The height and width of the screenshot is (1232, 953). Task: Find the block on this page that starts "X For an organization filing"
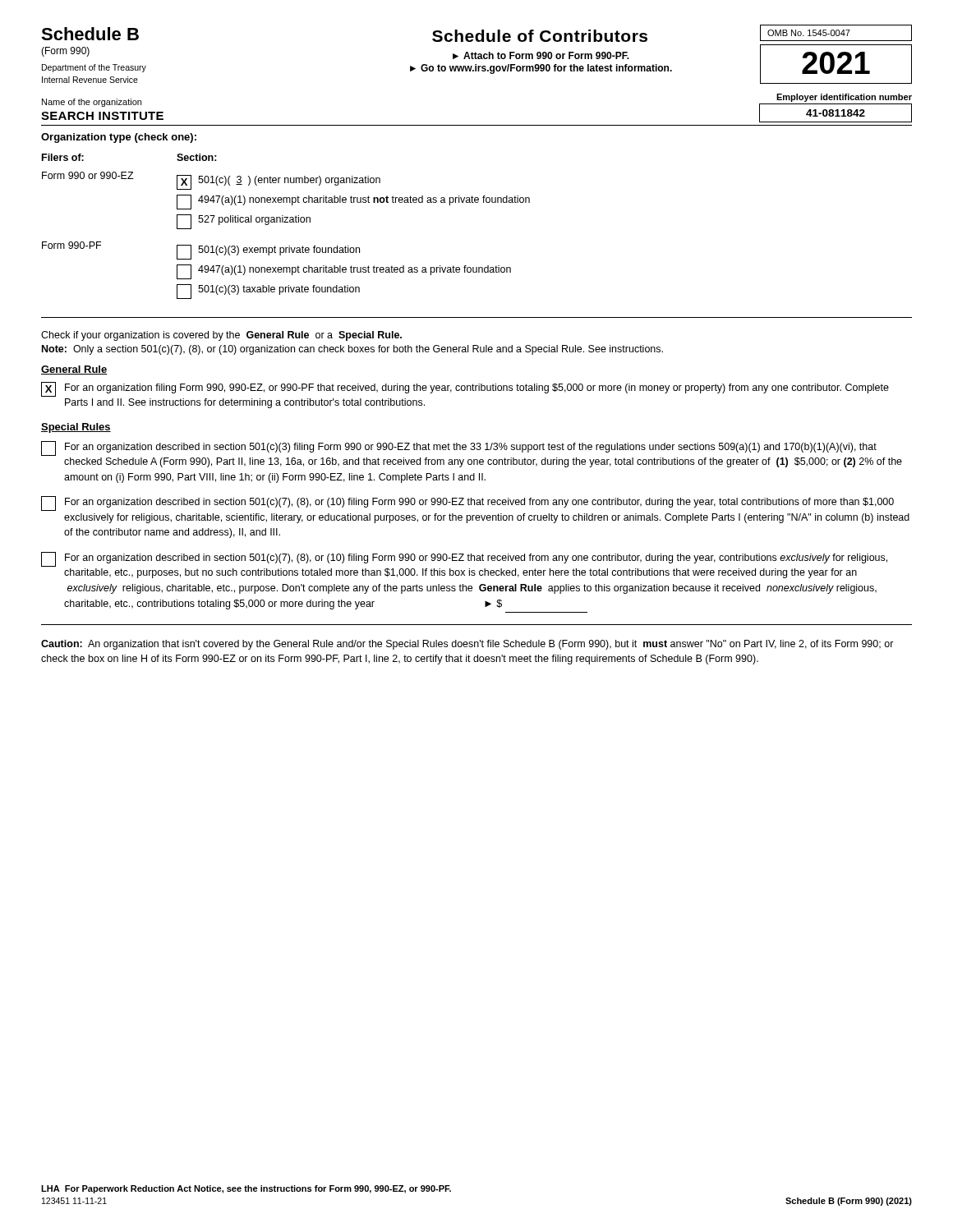[476, 395]
